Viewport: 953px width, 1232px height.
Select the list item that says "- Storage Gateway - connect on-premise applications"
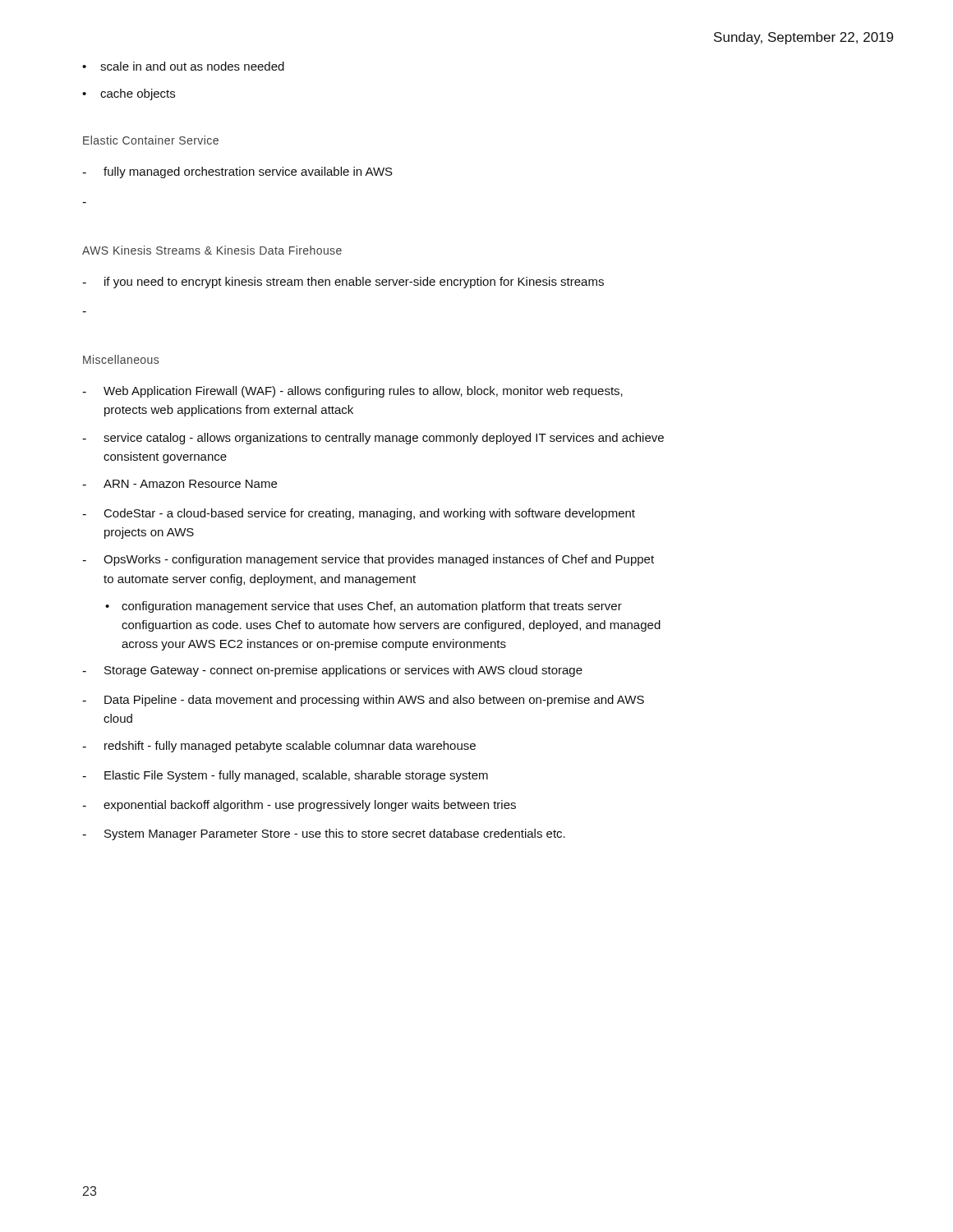coord(485,671)
